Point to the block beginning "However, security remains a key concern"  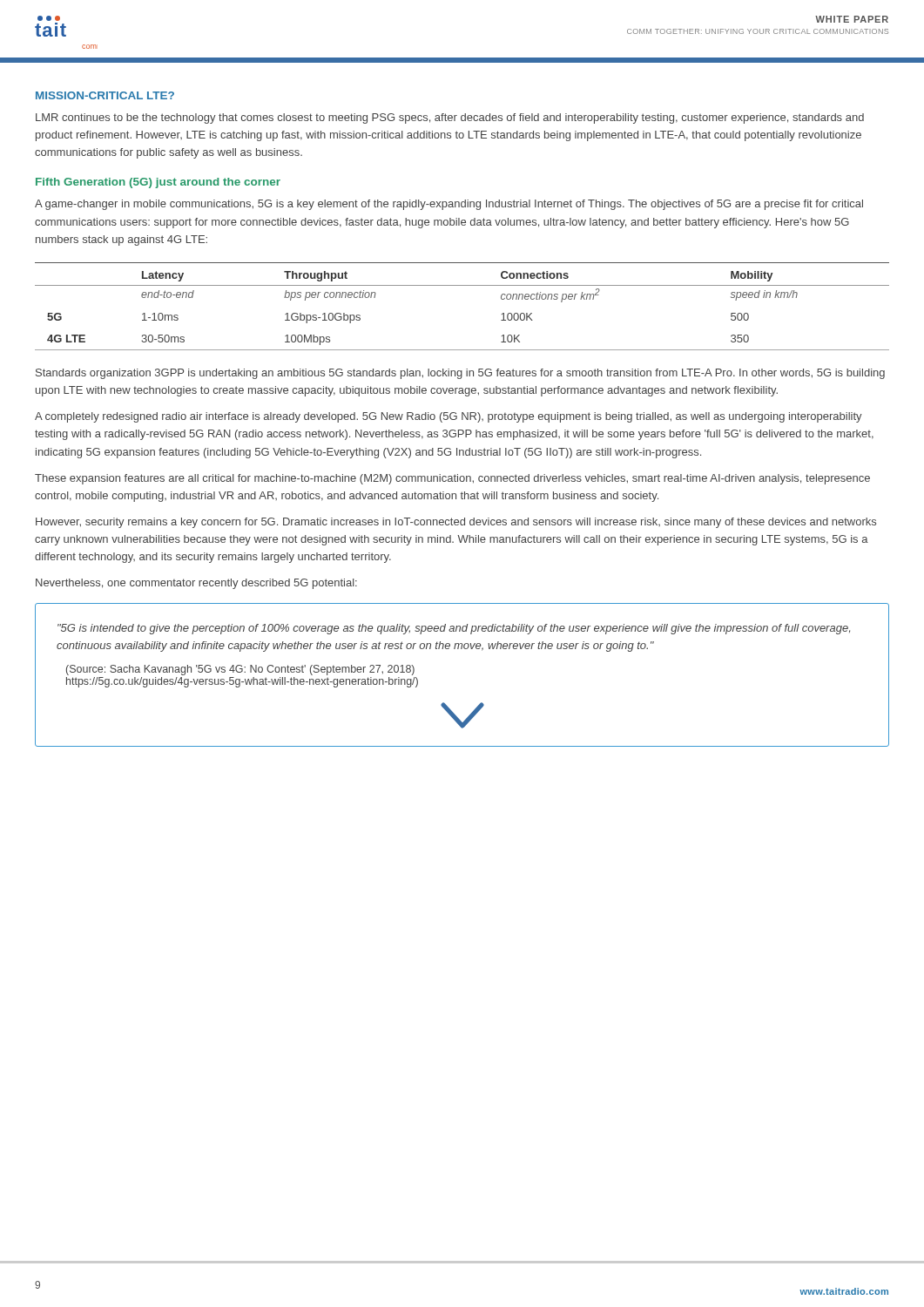[x=456, y=539]
